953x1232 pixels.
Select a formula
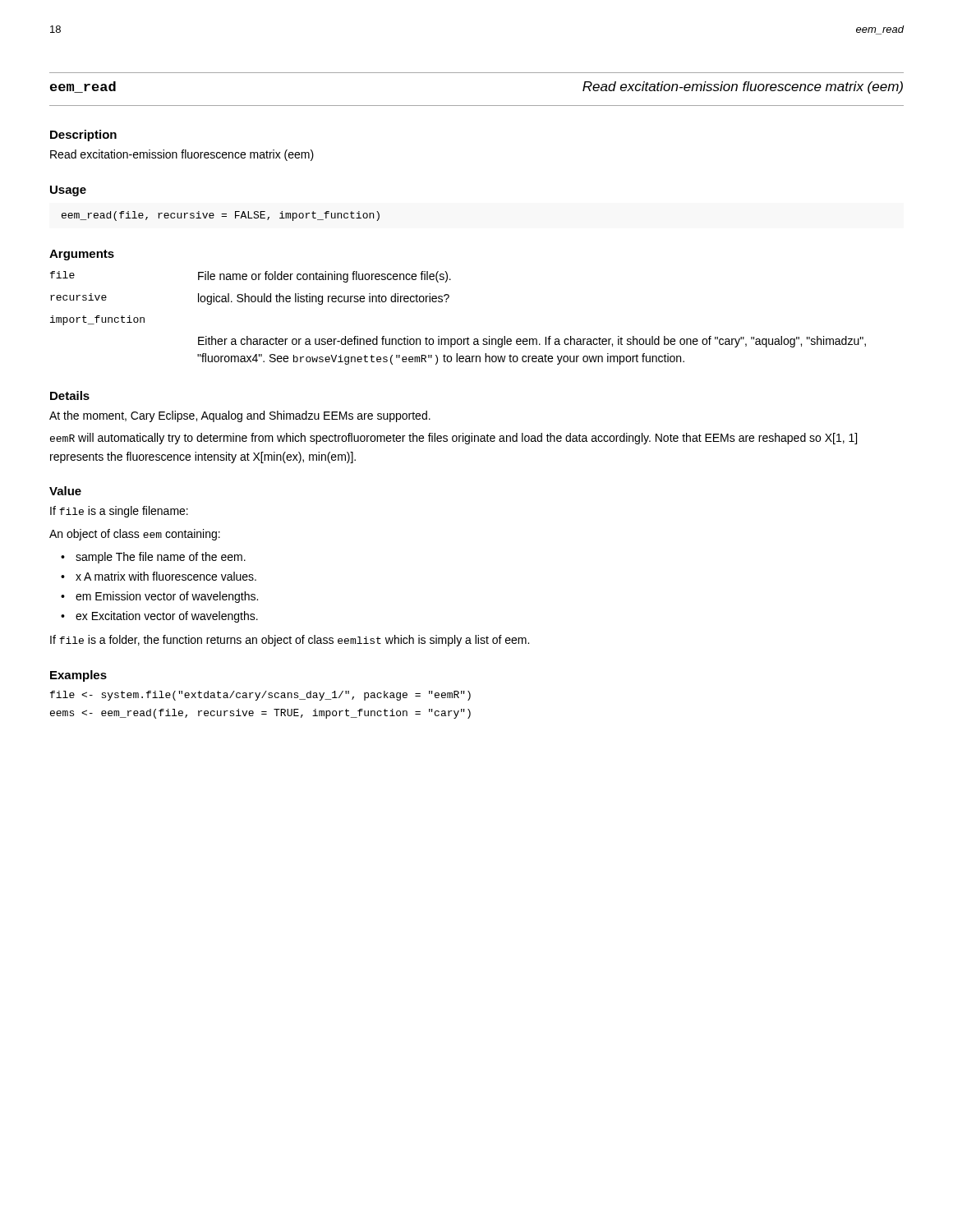pos(476,215)
